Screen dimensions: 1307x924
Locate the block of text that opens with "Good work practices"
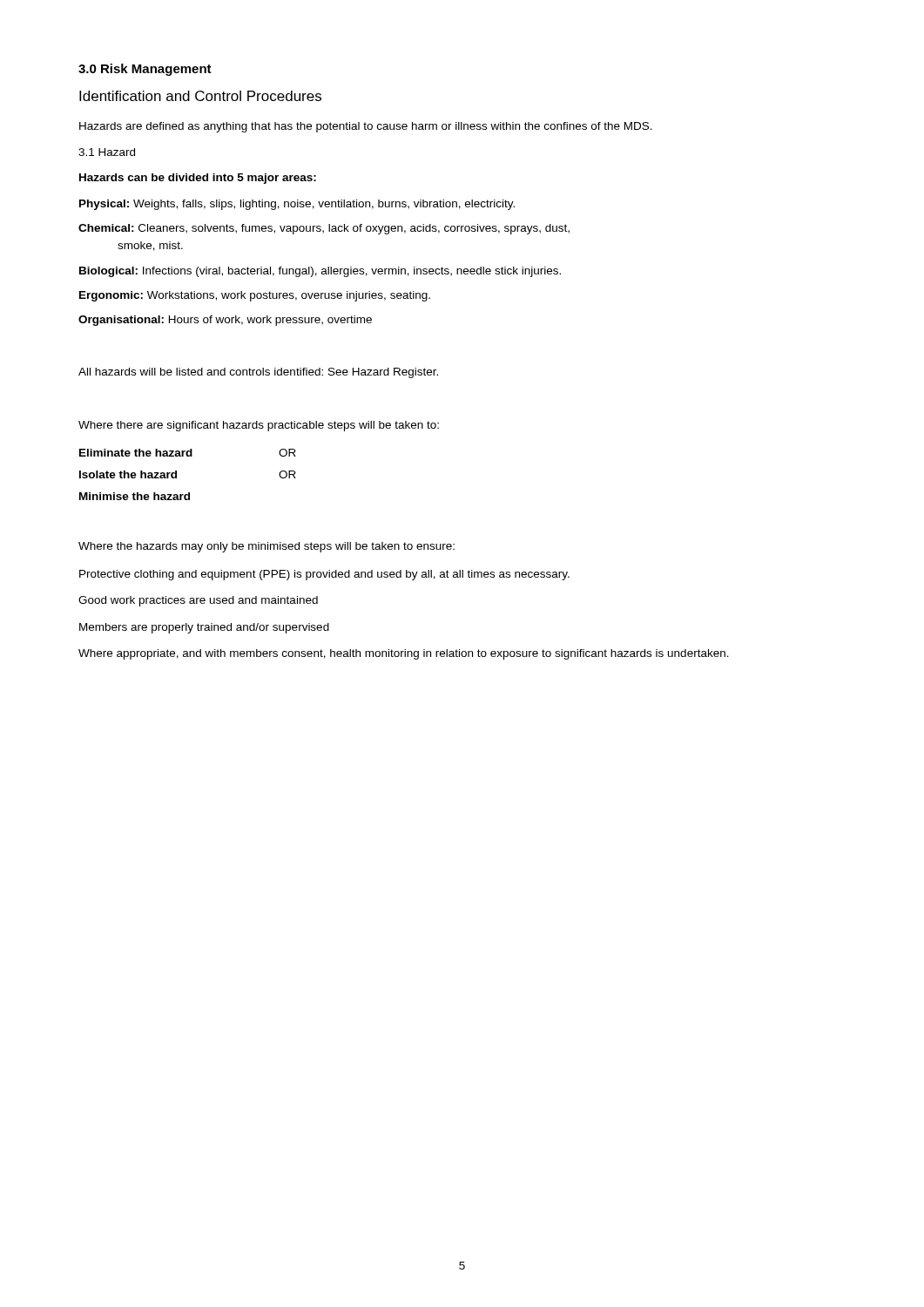[198, 600]
